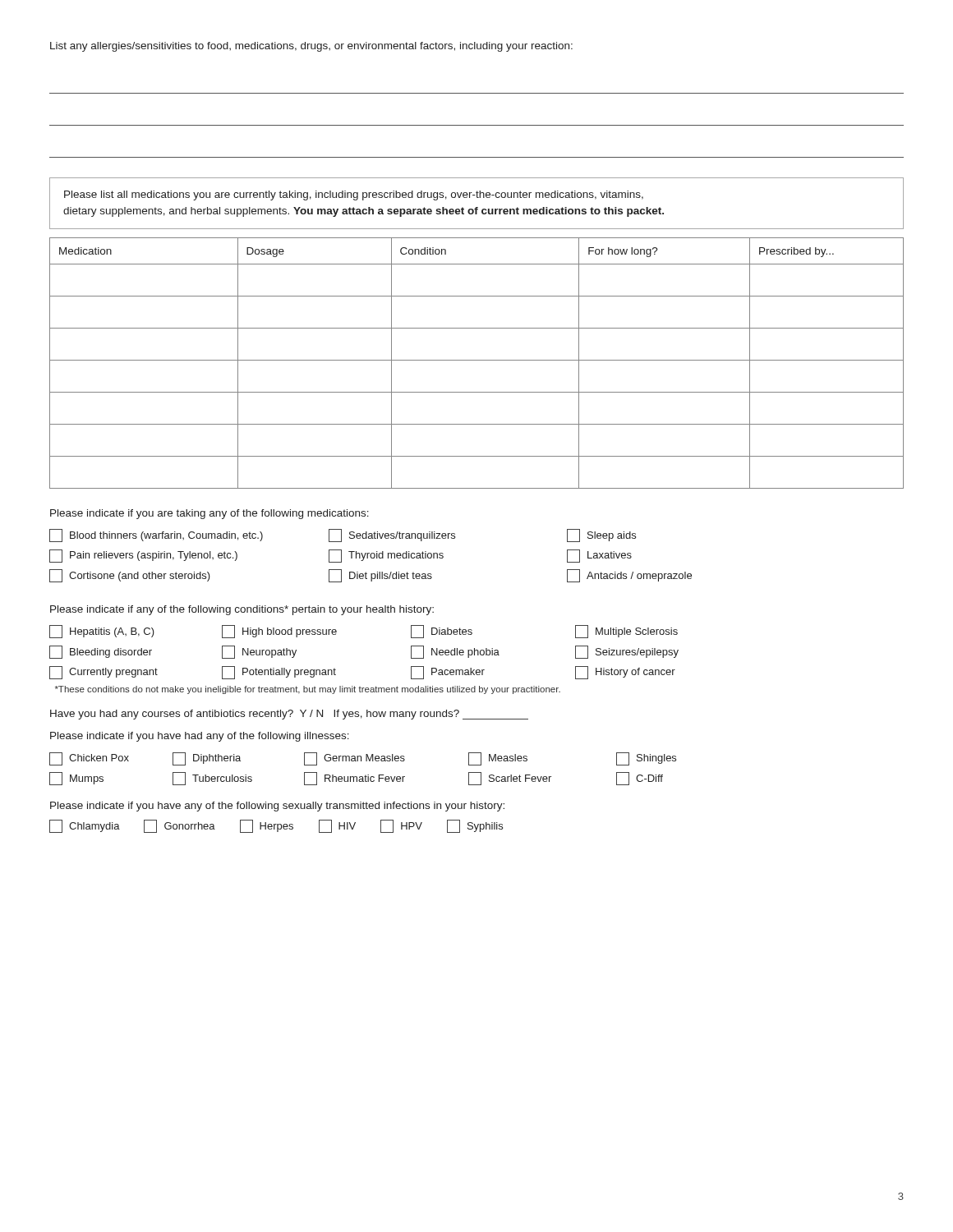Locate the text starting "Bleeding disorder"
Viewport: 953px width, 1232px height.
pyautogui.click(x=101, y=652)
